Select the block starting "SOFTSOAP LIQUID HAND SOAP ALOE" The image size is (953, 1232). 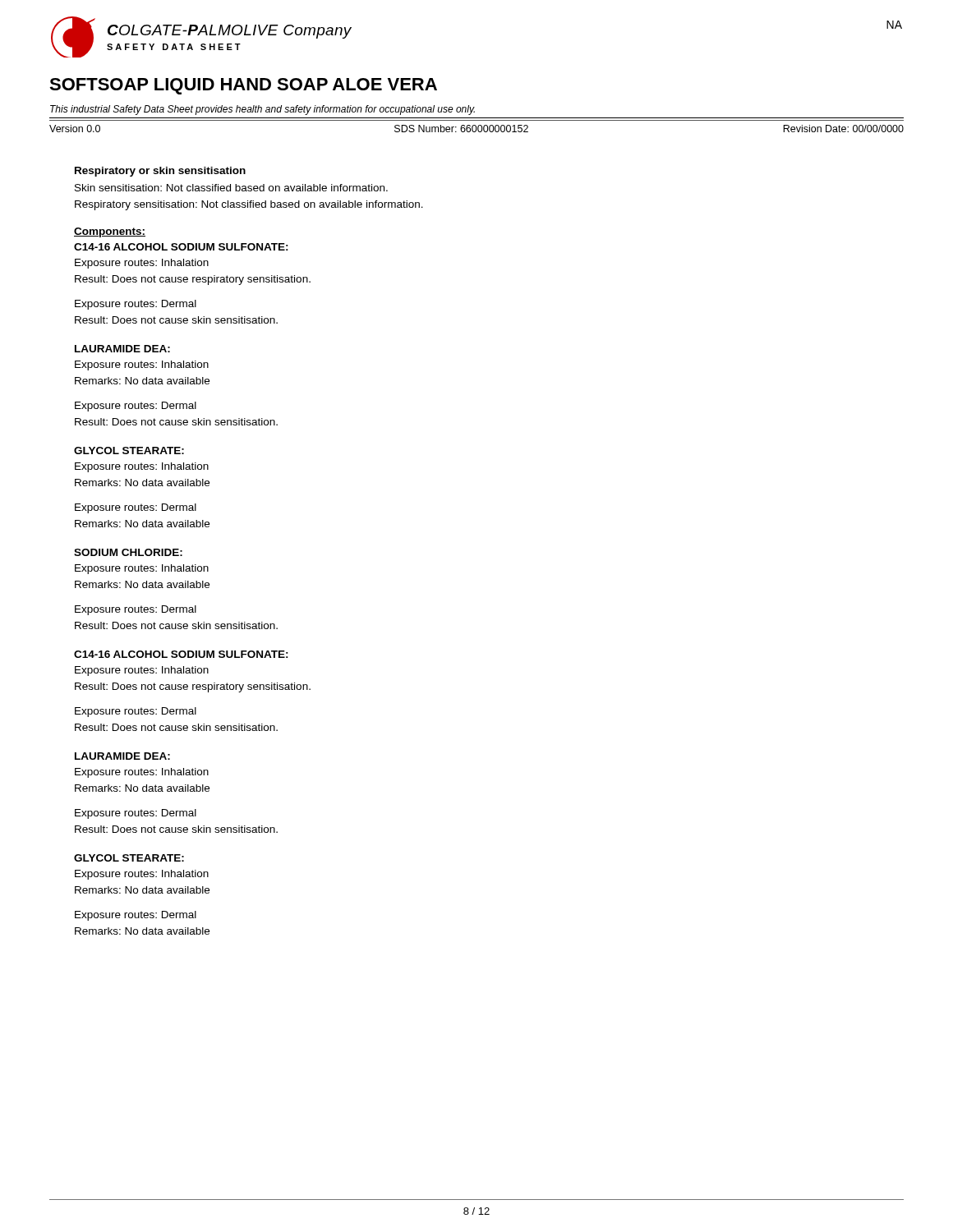(243, 84)
